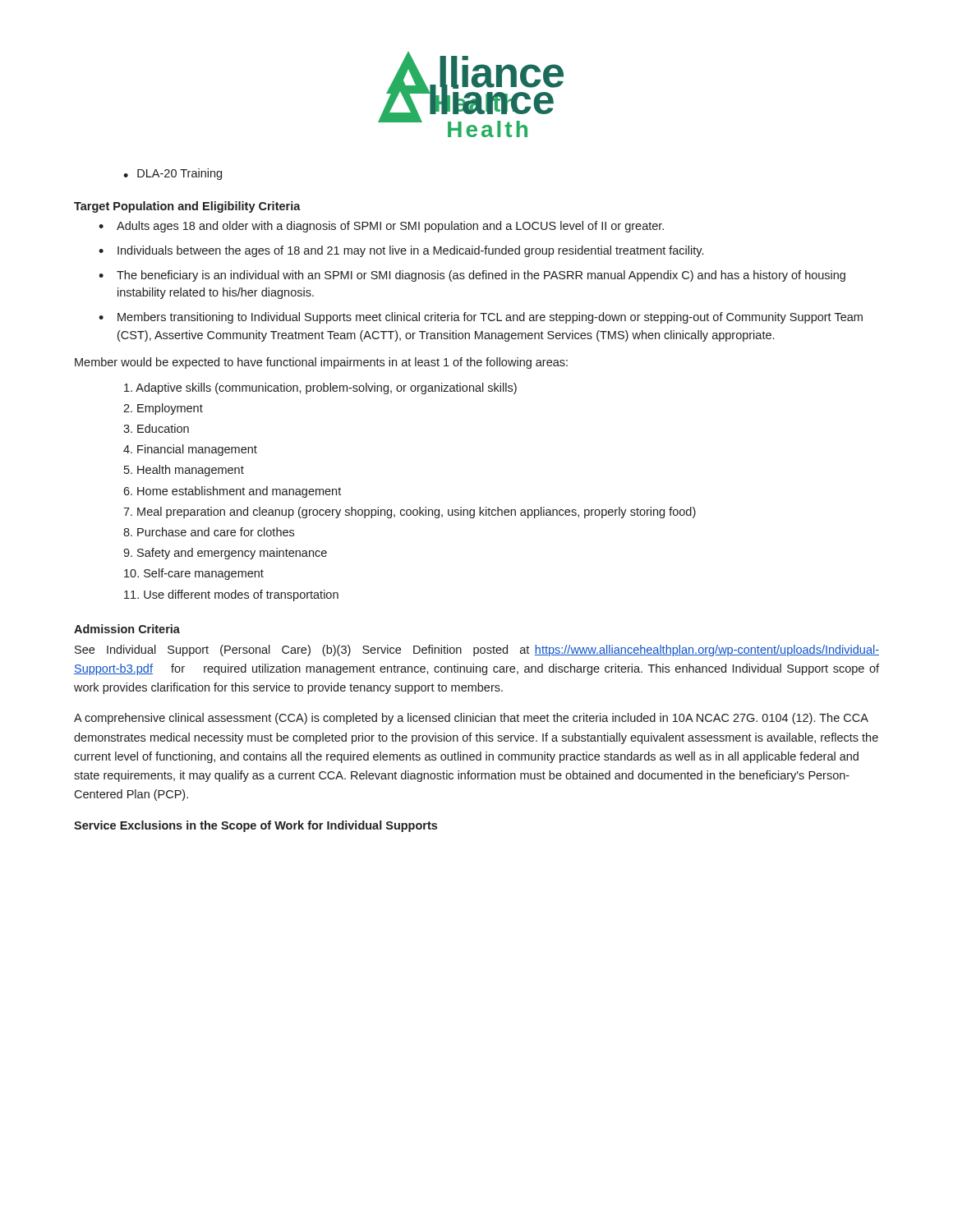Click on the list item containing "• Members transitioning to Individual Supports meet"
Screen dimensions: 1232x953
tap(489, 327)
